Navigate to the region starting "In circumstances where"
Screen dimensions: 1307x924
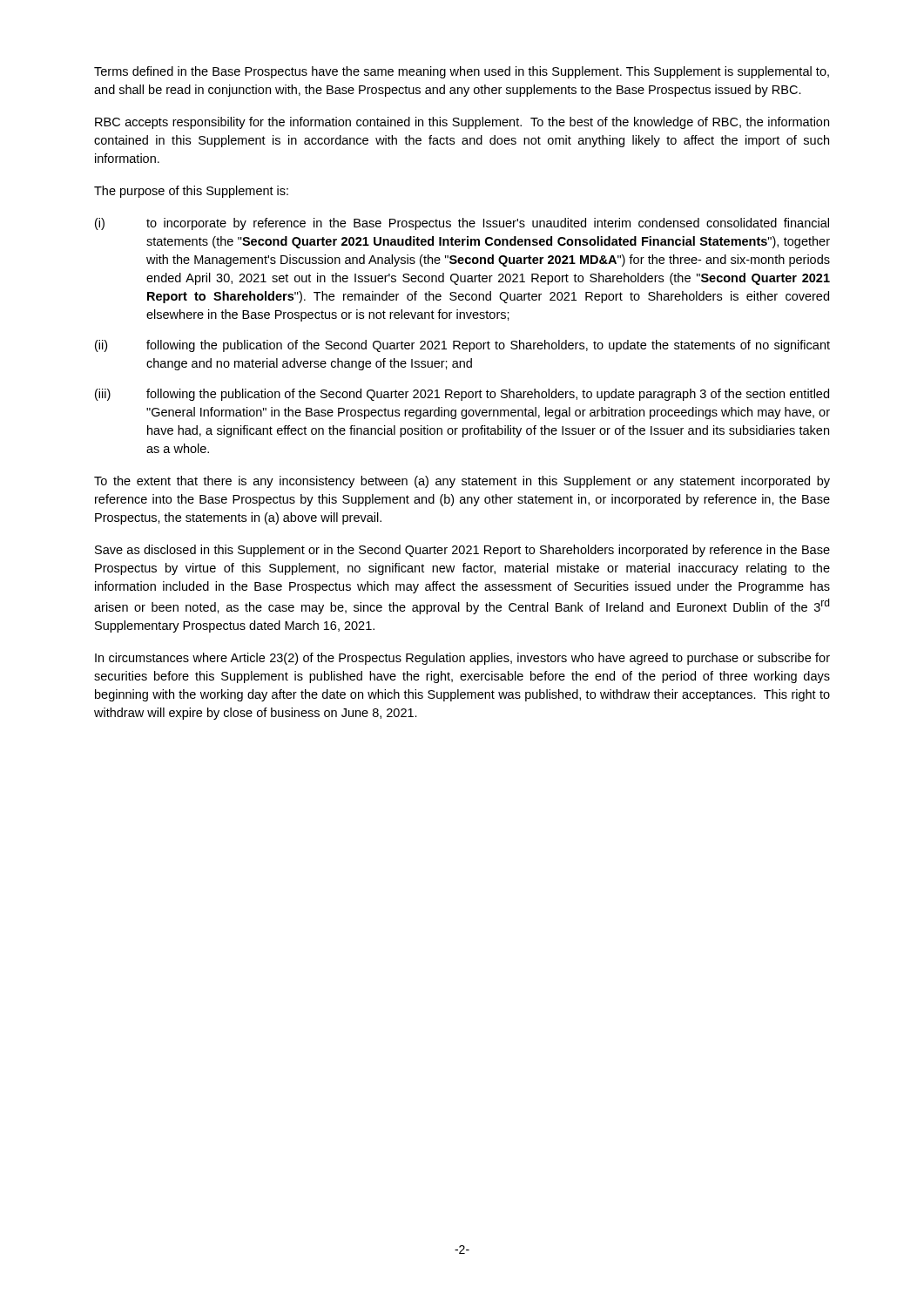pyautogui.click(x=462, y=686)
